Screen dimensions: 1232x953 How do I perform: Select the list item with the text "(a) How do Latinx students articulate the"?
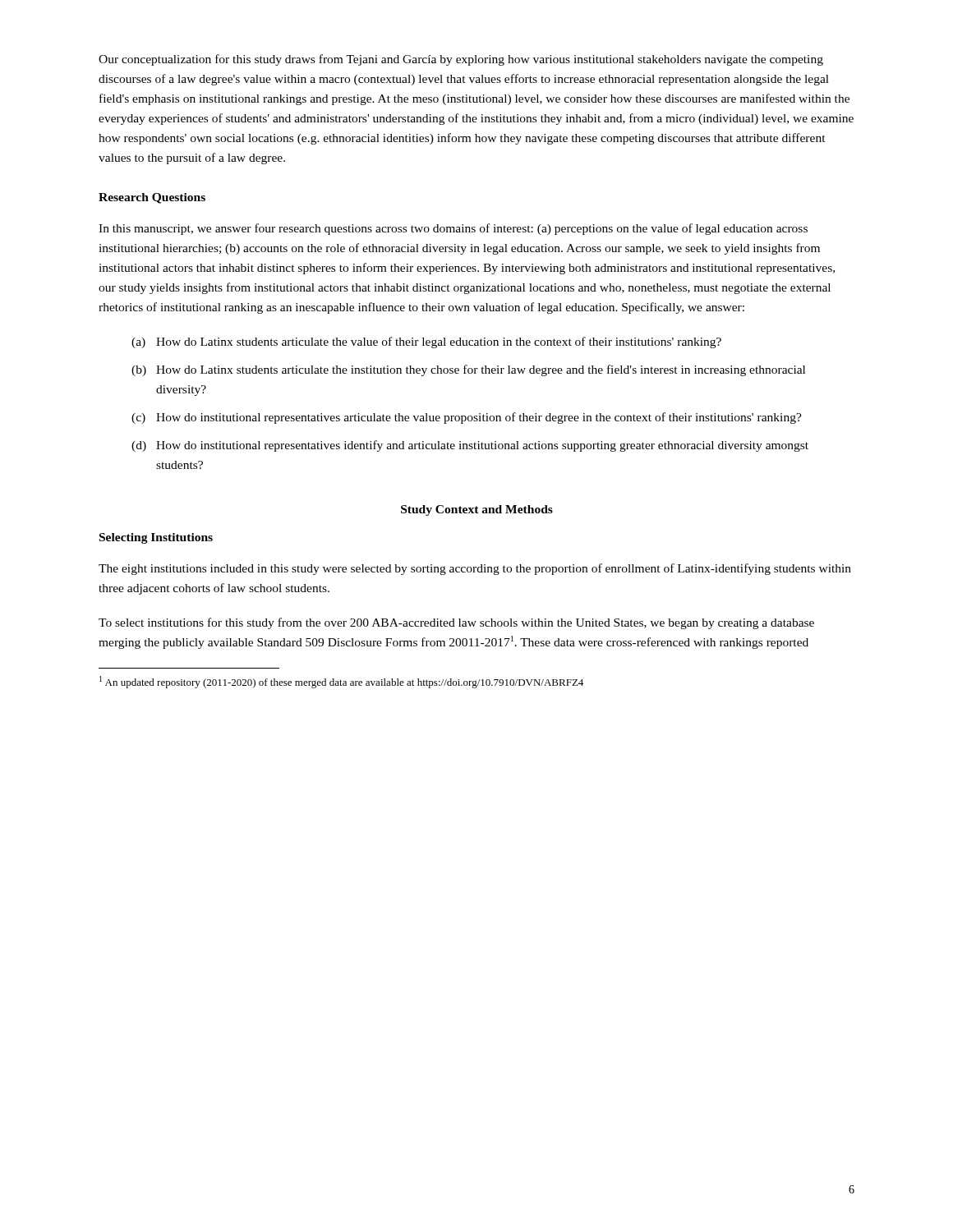(x=493, y=342)
